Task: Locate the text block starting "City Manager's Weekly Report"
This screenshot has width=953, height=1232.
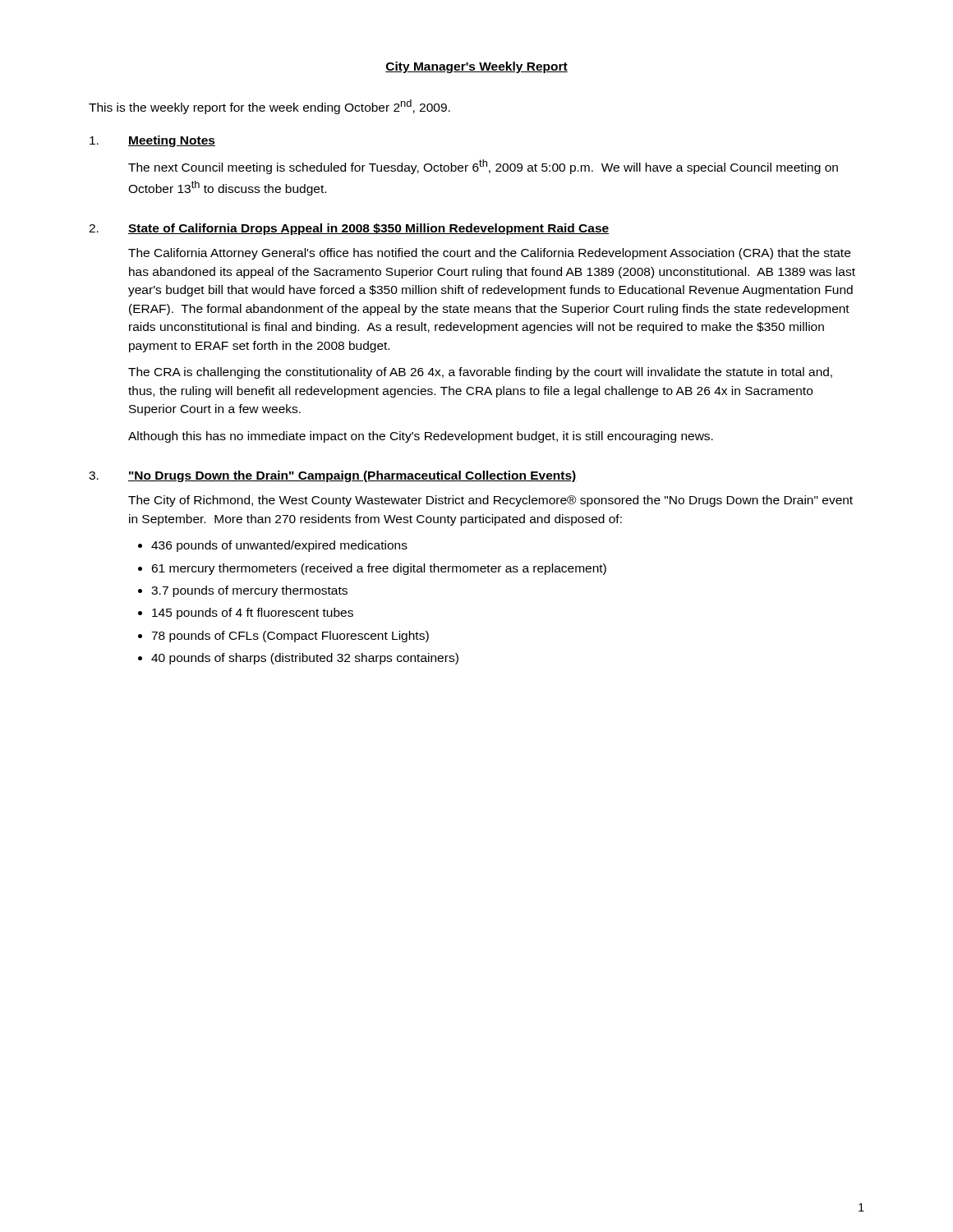Action: (476, 66)
